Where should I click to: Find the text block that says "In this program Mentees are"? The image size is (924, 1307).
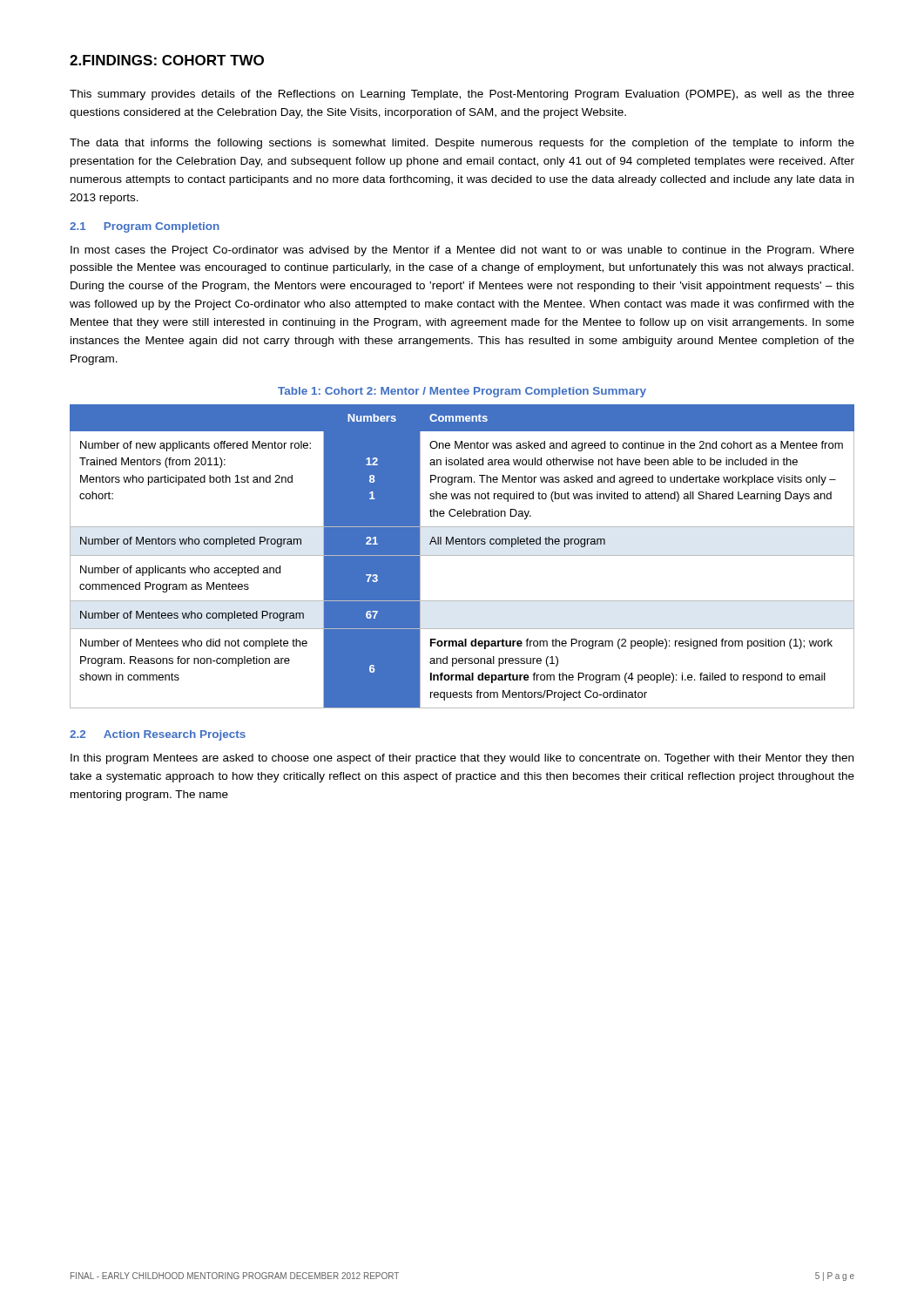point(462,776)
